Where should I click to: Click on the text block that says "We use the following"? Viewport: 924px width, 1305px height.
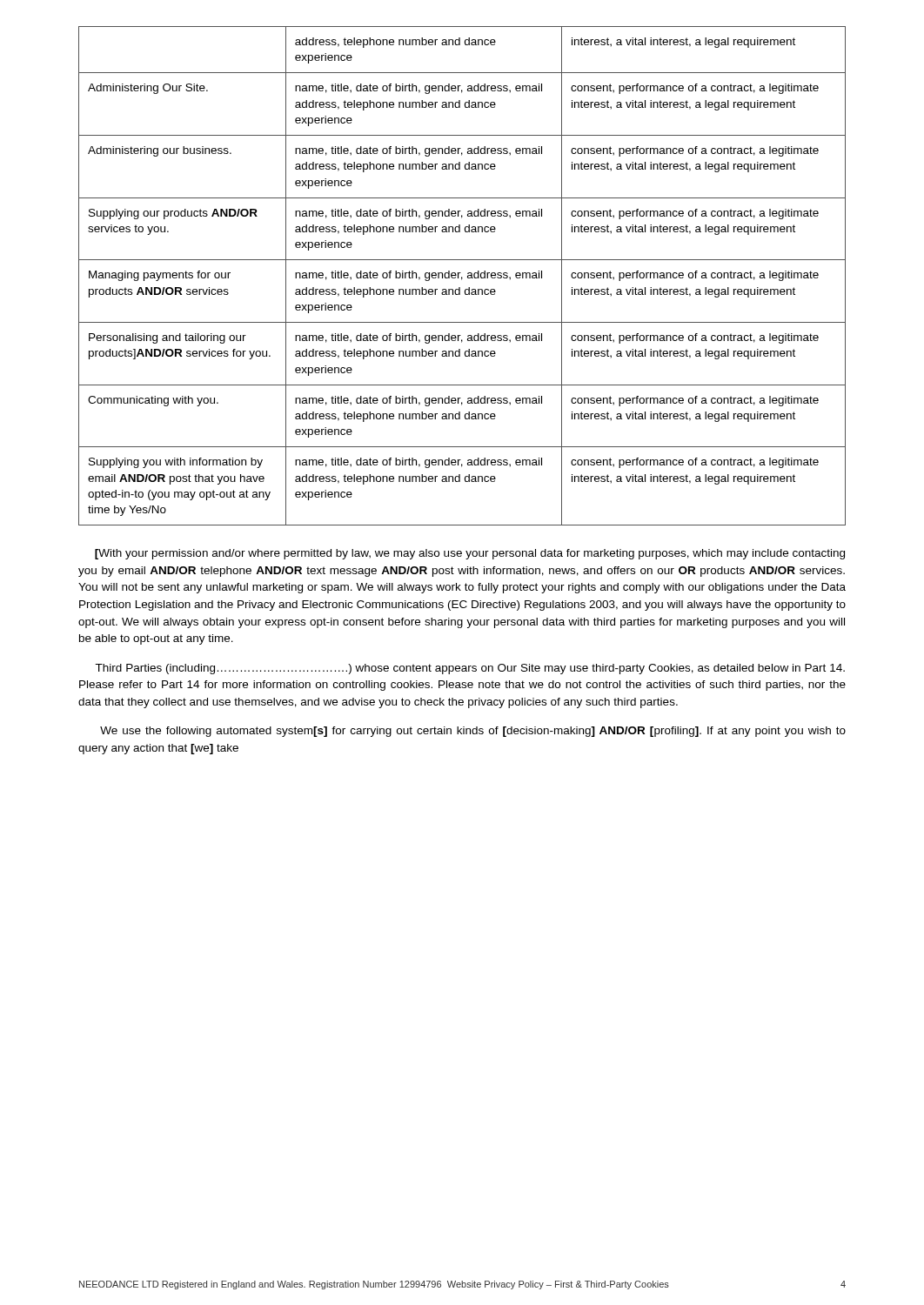coord(462,739)
